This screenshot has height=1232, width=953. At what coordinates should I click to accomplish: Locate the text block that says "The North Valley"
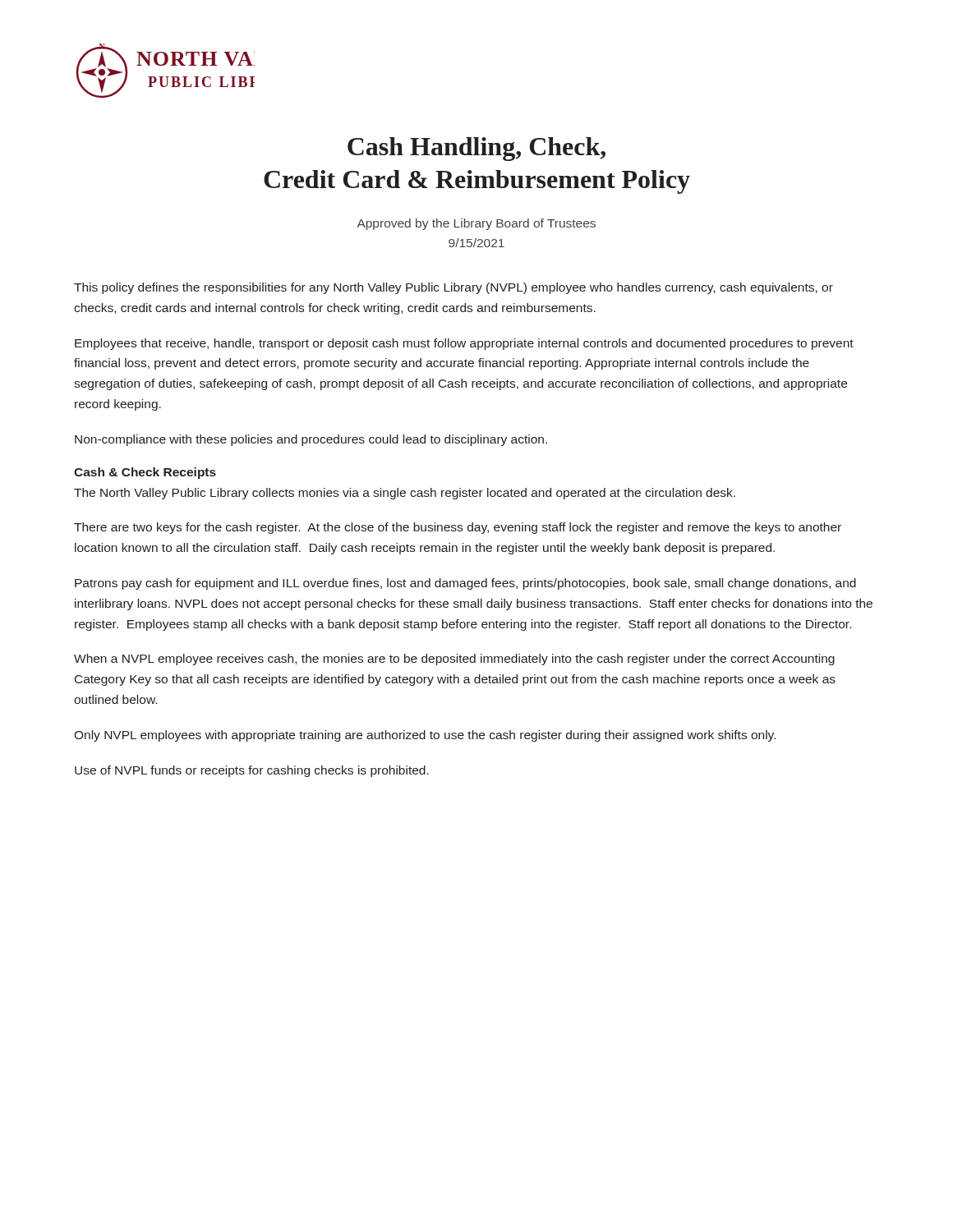405,492
